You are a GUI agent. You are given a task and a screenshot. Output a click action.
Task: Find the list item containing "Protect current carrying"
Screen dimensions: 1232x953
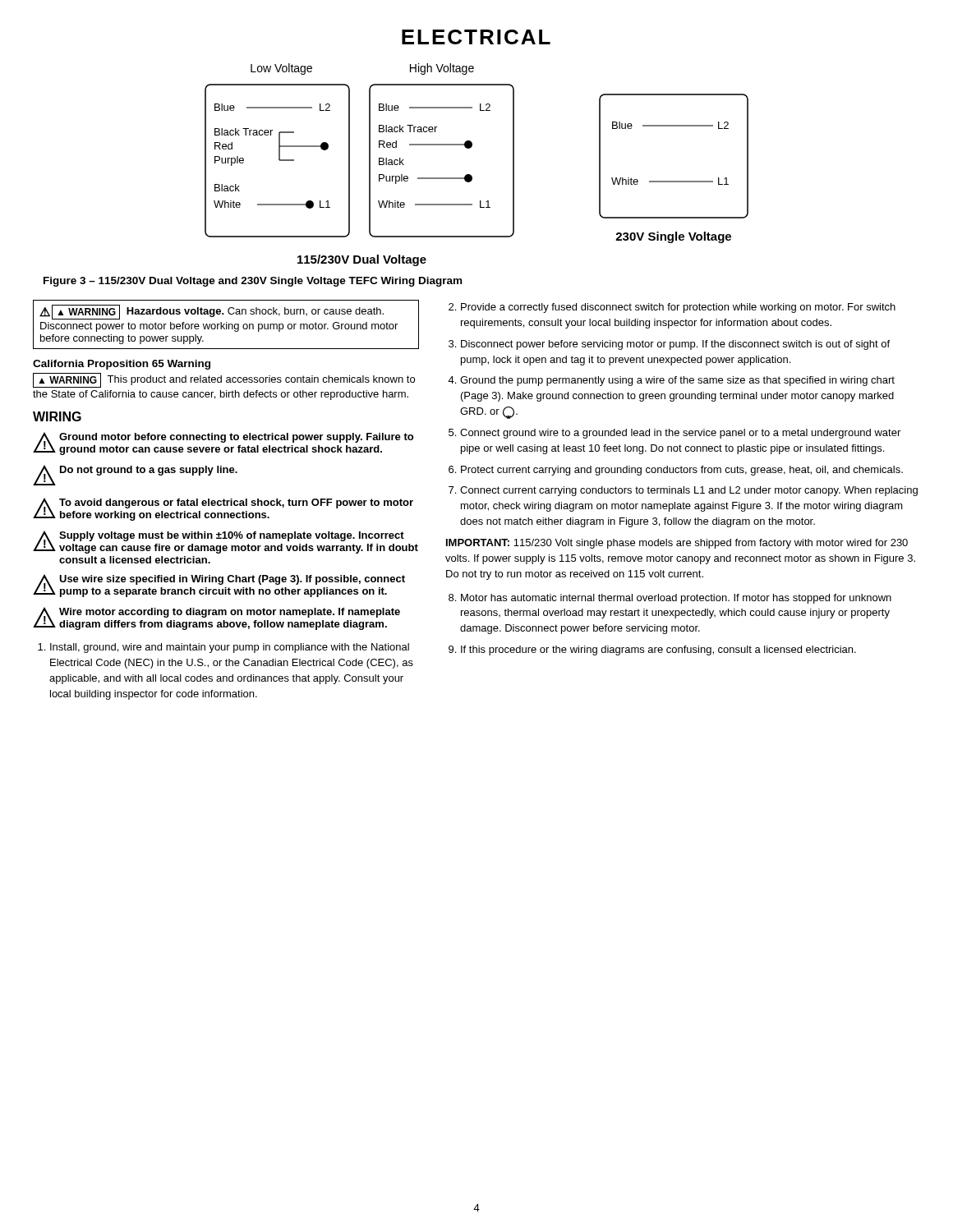682,469
